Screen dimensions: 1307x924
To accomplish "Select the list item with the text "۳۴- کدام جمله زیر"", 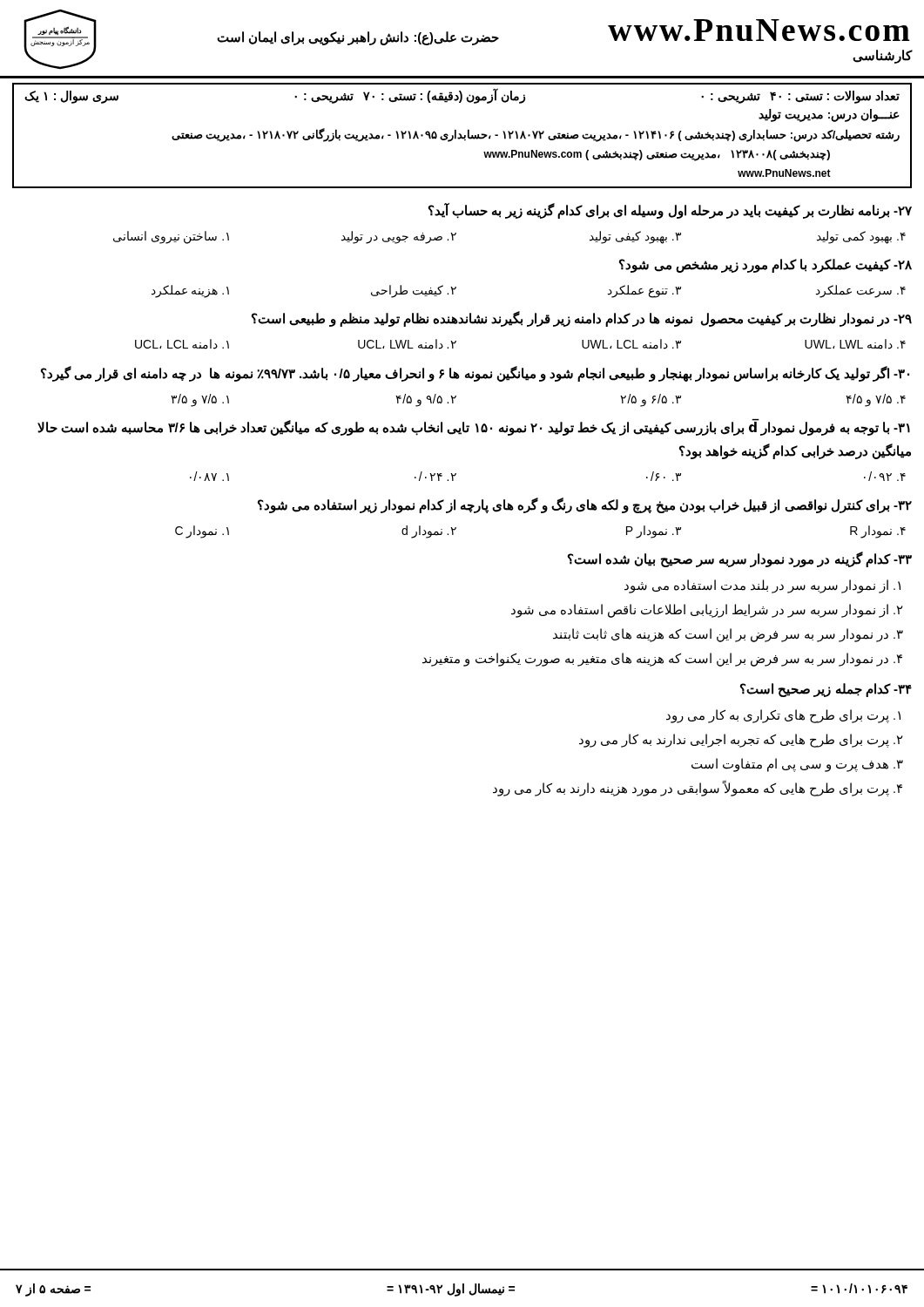I will [x=826, y=690].
